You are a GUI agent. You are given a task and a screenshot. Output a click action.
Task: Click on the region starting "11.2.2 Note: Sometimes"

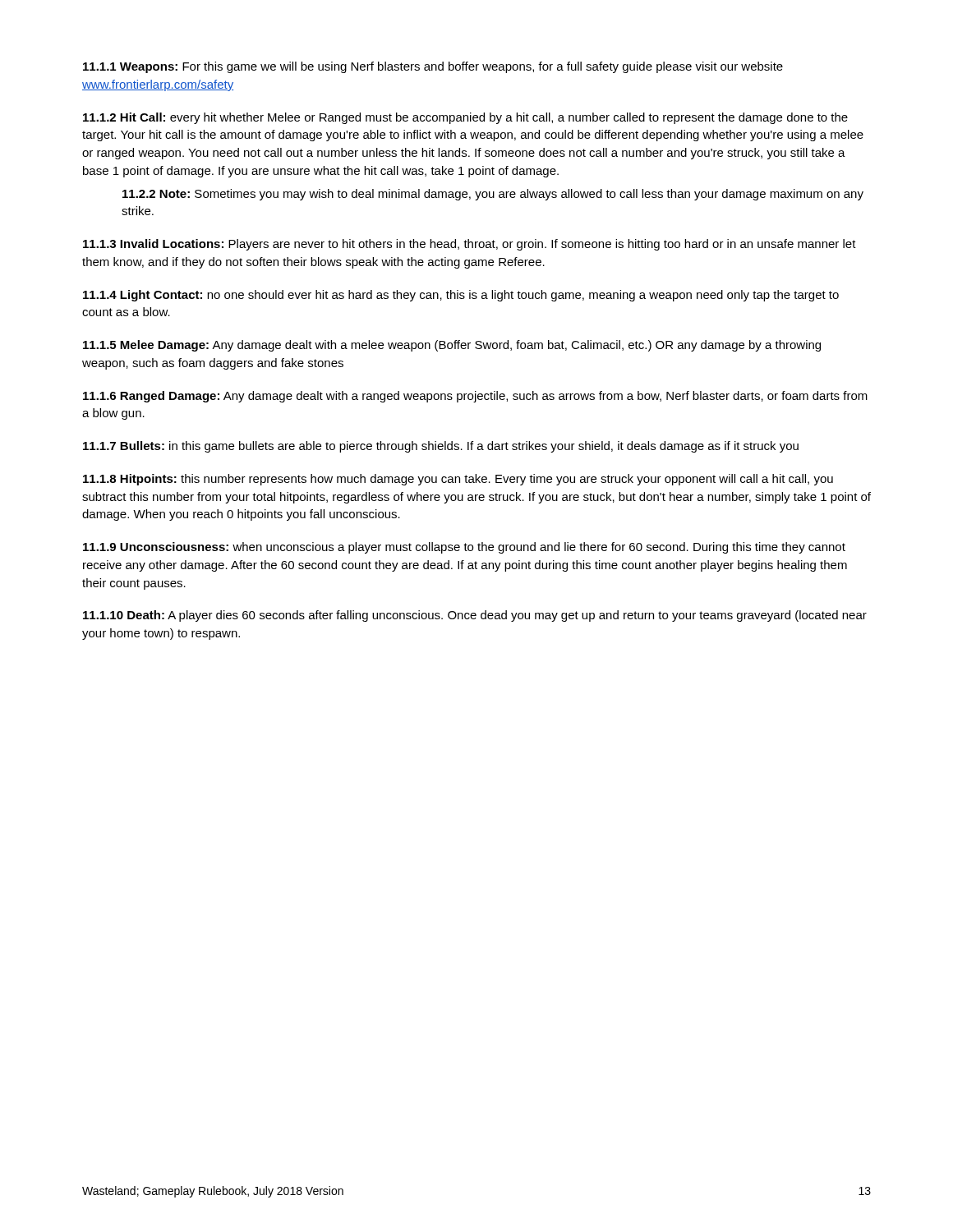pyautogui.click(x=493, y=202)
